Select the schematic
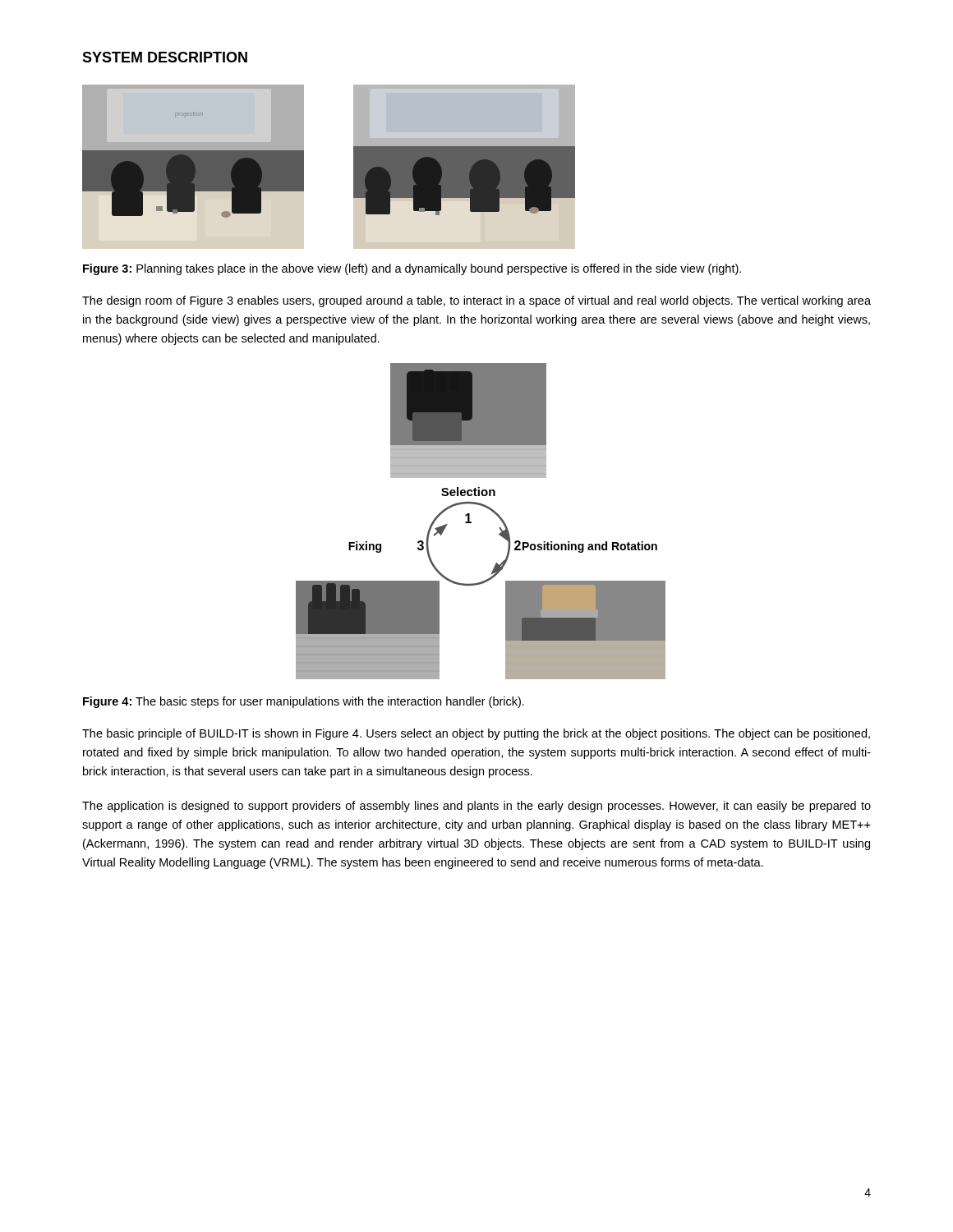This screenshot has height=1232, width=953. [476, 523]
